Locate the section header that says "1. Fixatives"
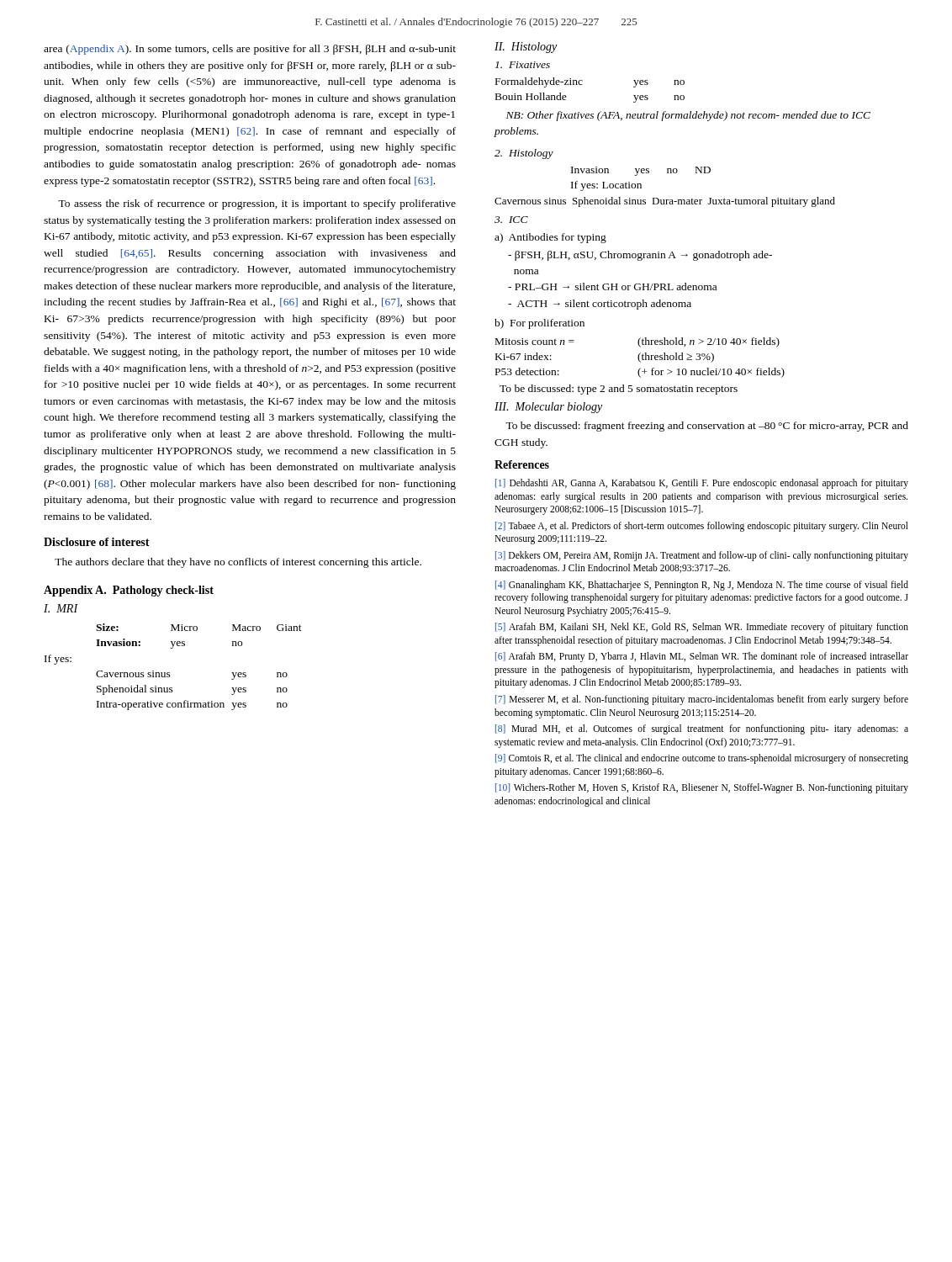Viewport: 952px width, 1262px height. point(522,64)
